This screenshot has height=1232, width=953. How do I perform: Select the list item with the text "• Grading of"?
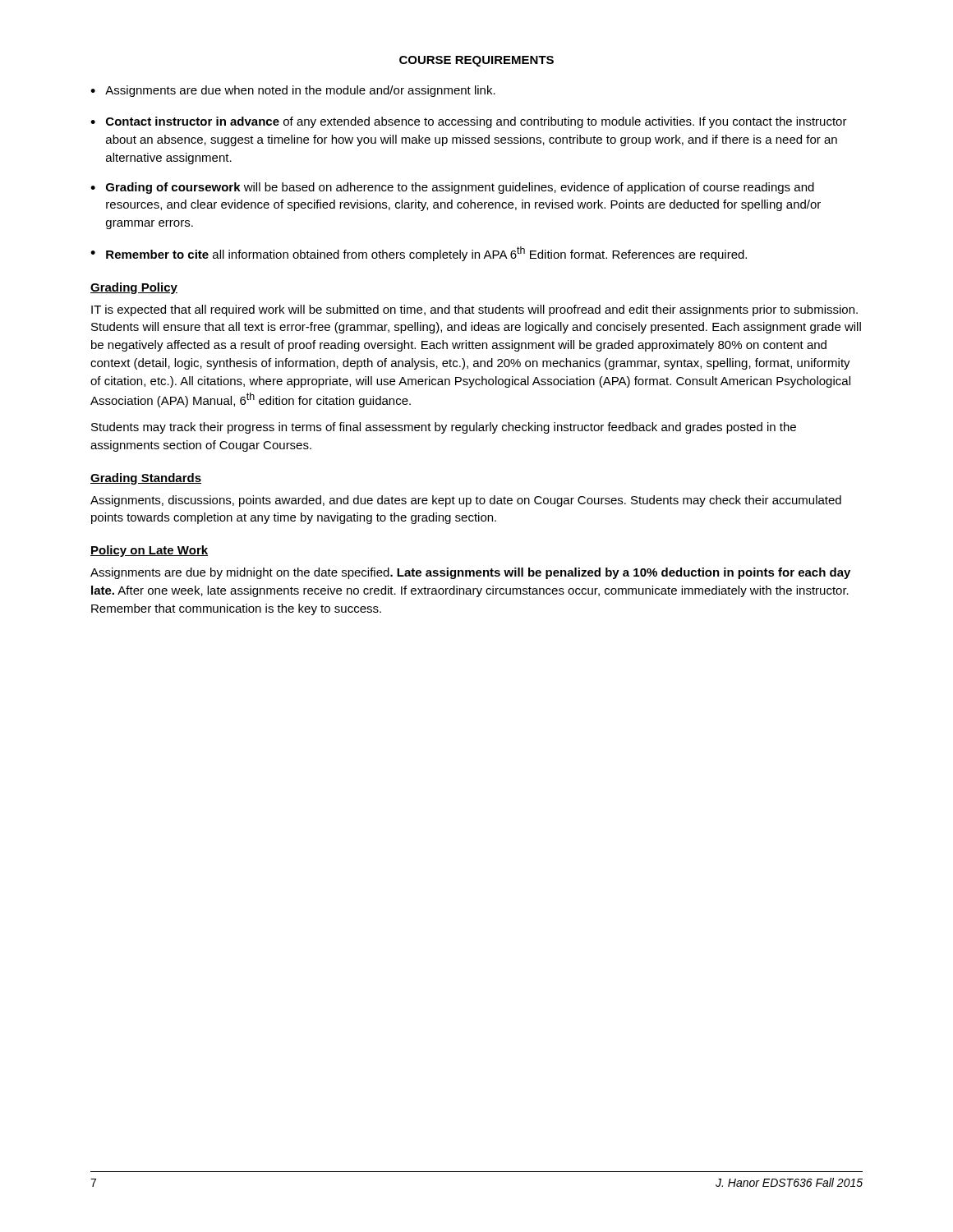click(x=476, y=205)
